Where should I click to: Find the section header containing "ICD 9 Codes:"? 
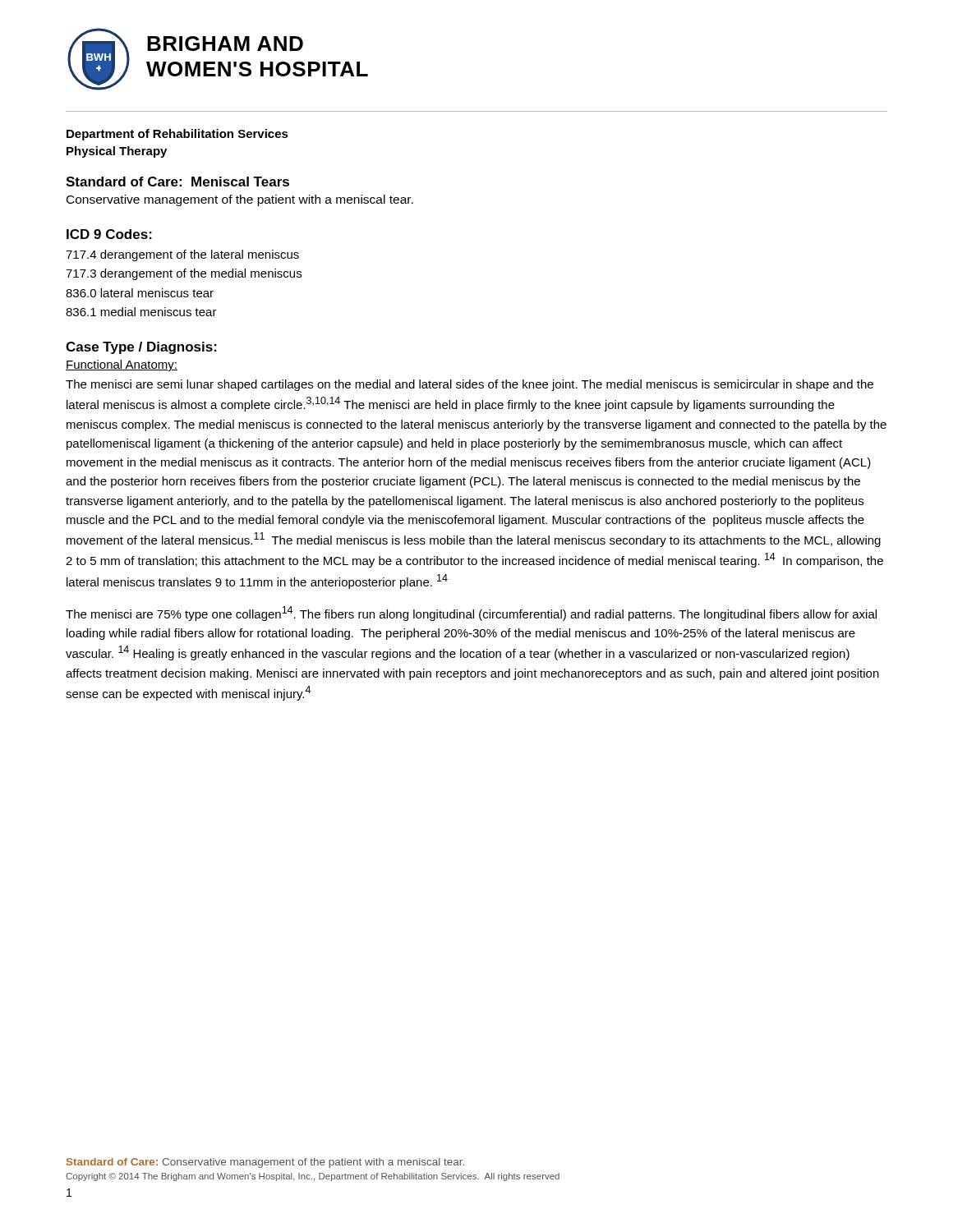click(x=109, y=235)
